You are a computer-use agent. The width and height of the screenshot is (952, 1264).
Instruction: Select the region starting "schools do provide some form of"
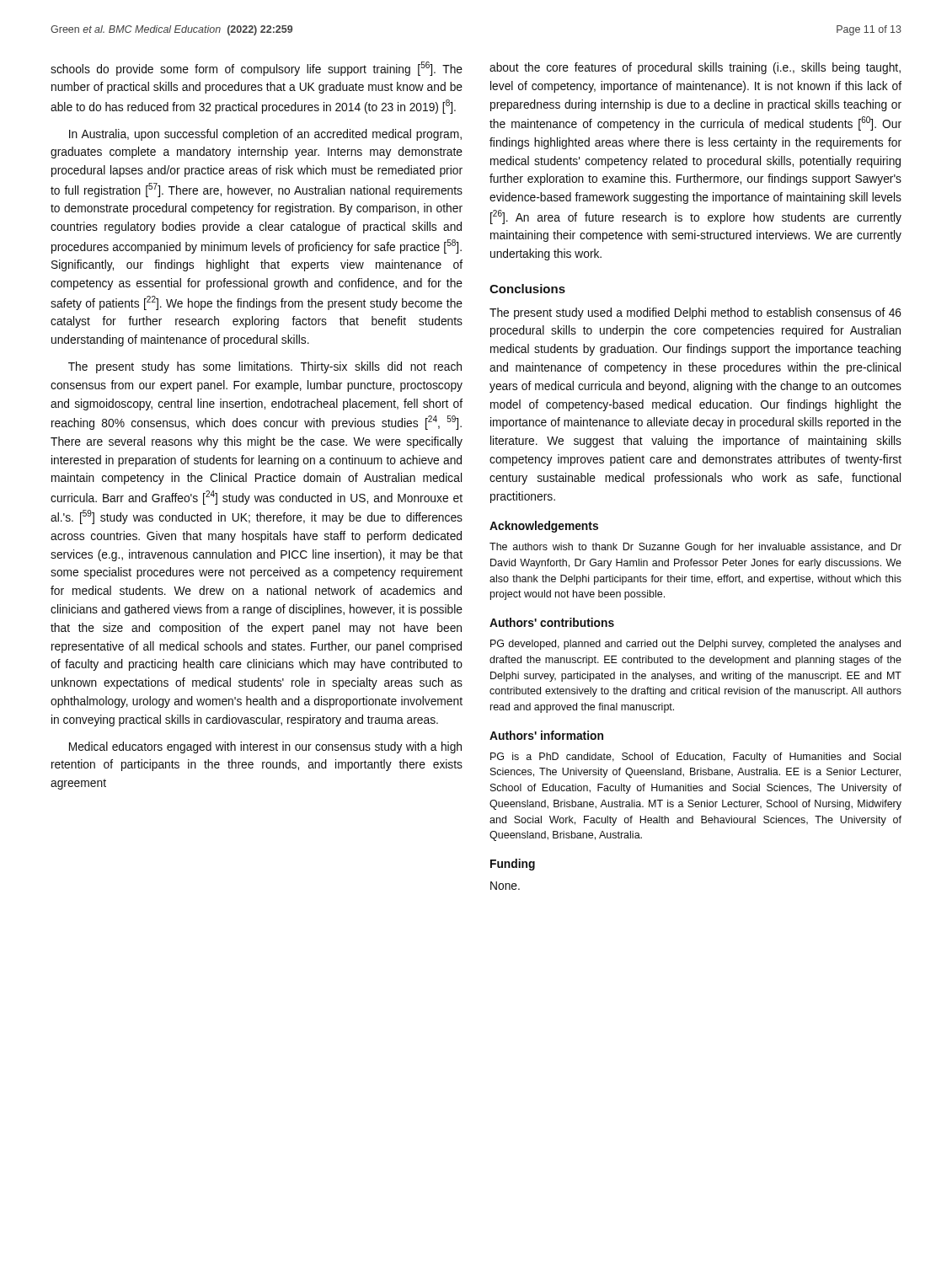pos(257,426)
